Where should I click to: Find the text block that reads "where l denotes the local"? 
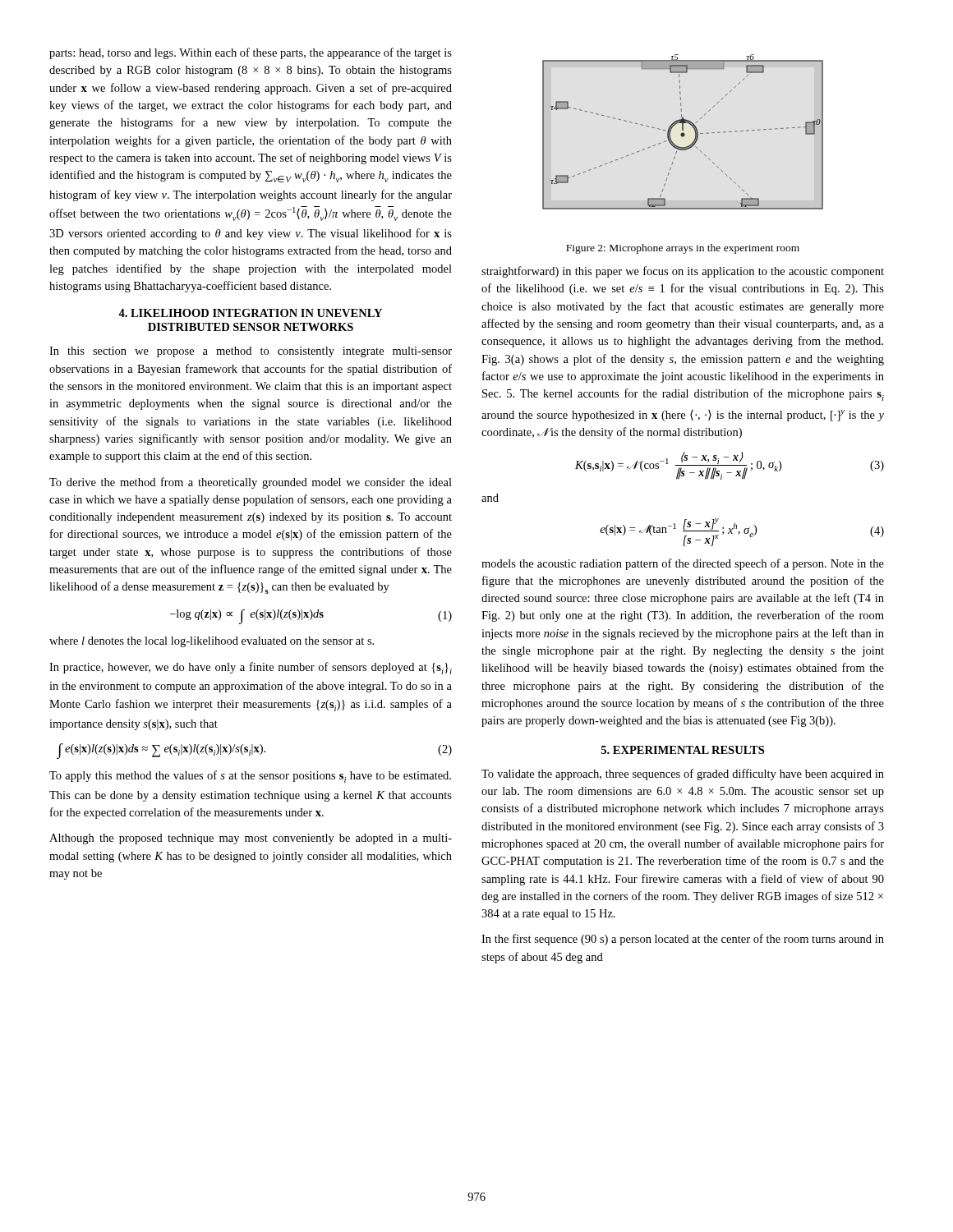pyautogui.click(x=212, y=641)
